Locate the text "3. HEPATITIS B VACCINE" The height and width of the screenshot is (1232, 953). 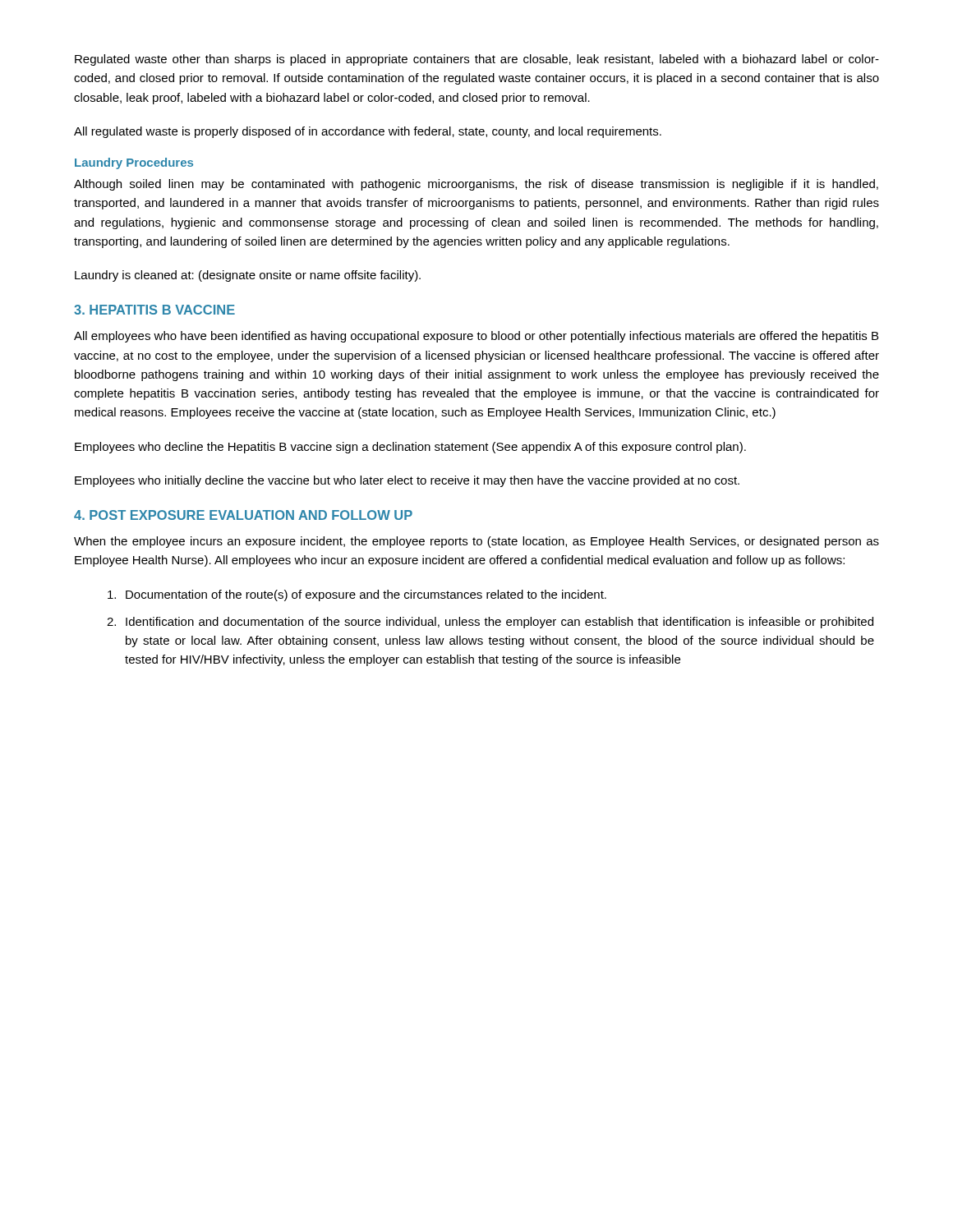[155, 310]
